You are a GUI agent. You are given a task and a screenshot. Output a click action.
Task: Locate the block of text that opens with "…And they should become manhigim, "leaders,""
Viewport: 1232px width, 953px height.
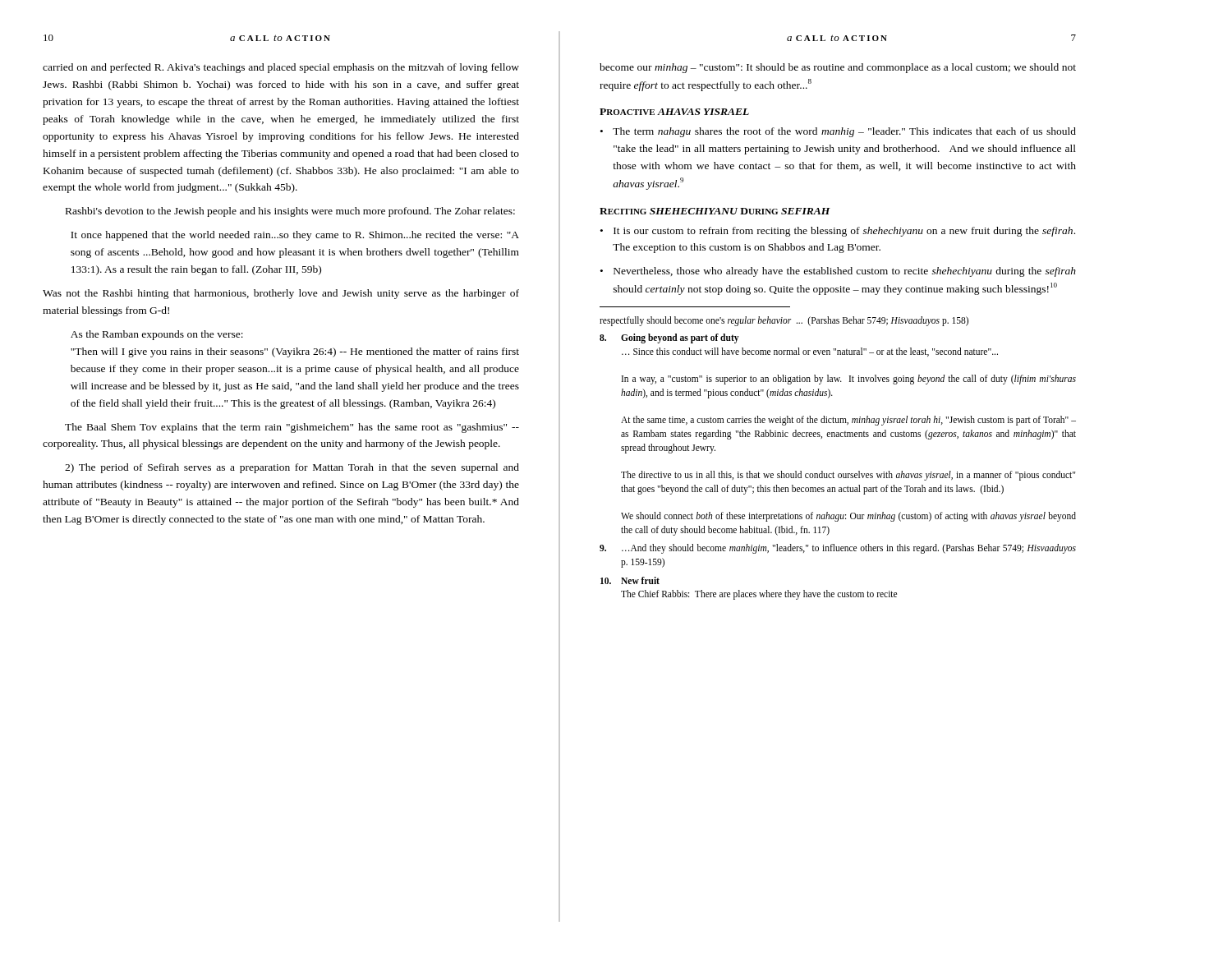tap(838, 556)
